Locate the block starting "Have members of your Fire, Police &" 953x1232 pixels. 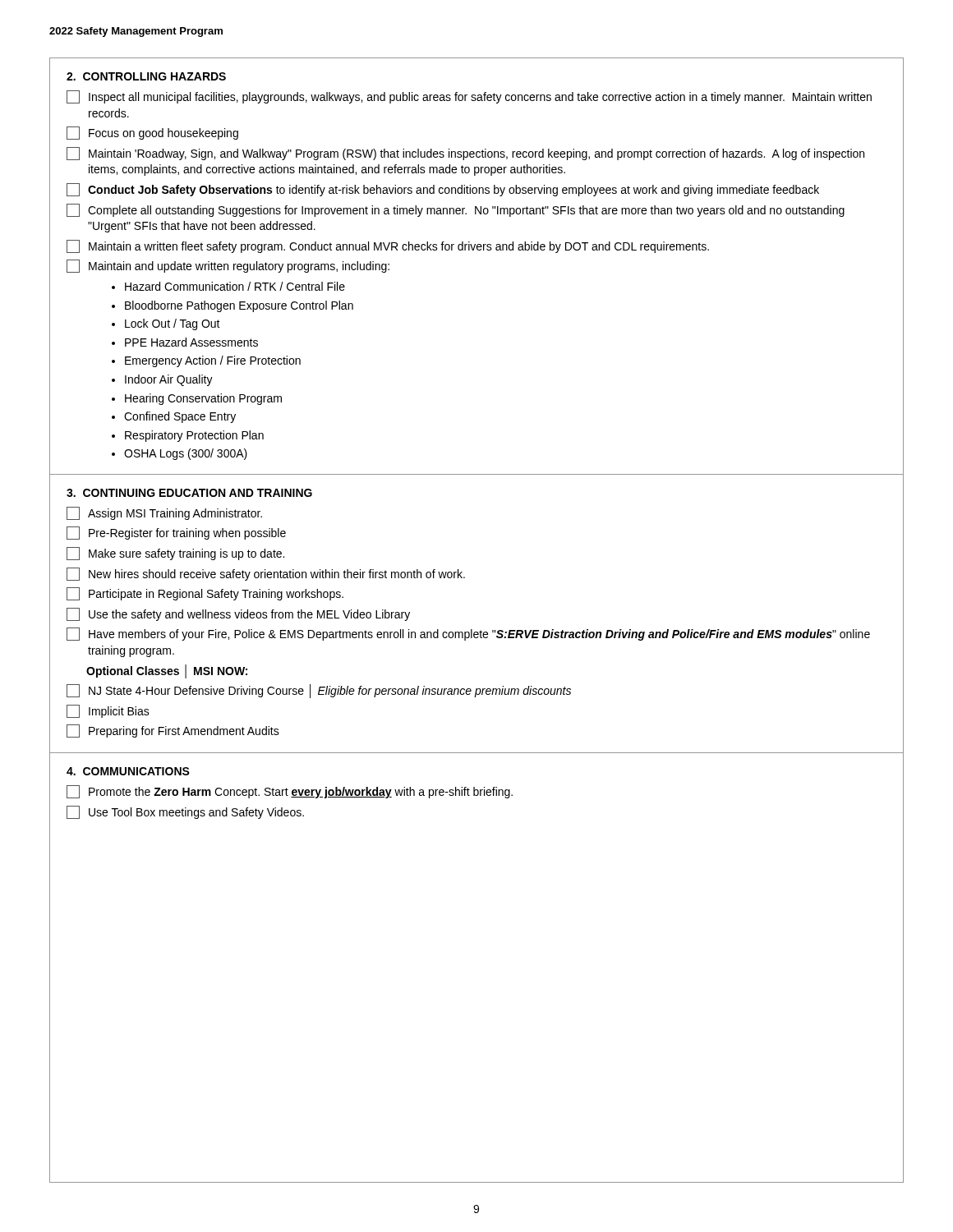pos(476,643)
